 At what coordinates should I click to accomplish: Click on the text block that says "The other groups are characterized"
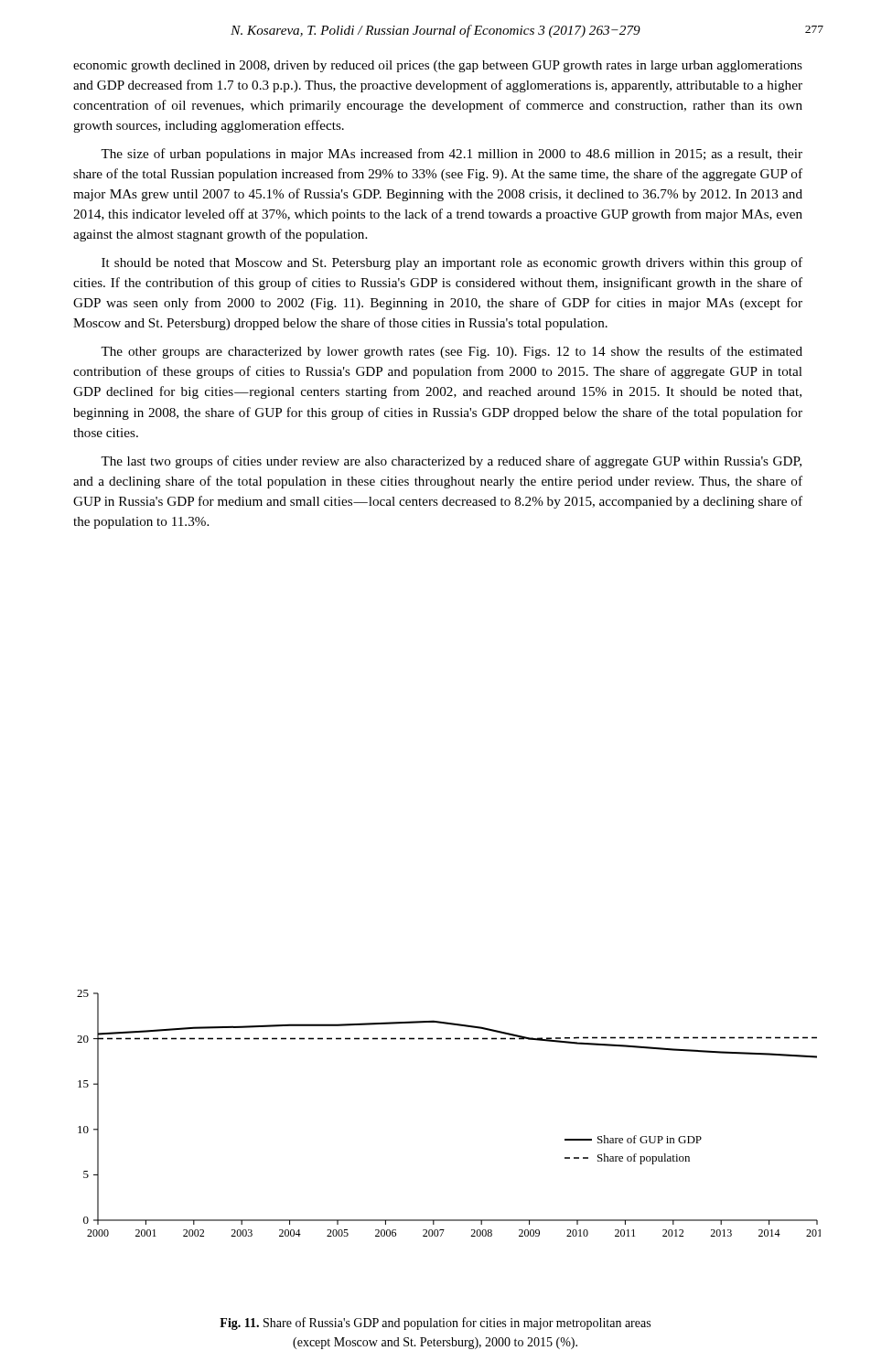pos(438,392)
